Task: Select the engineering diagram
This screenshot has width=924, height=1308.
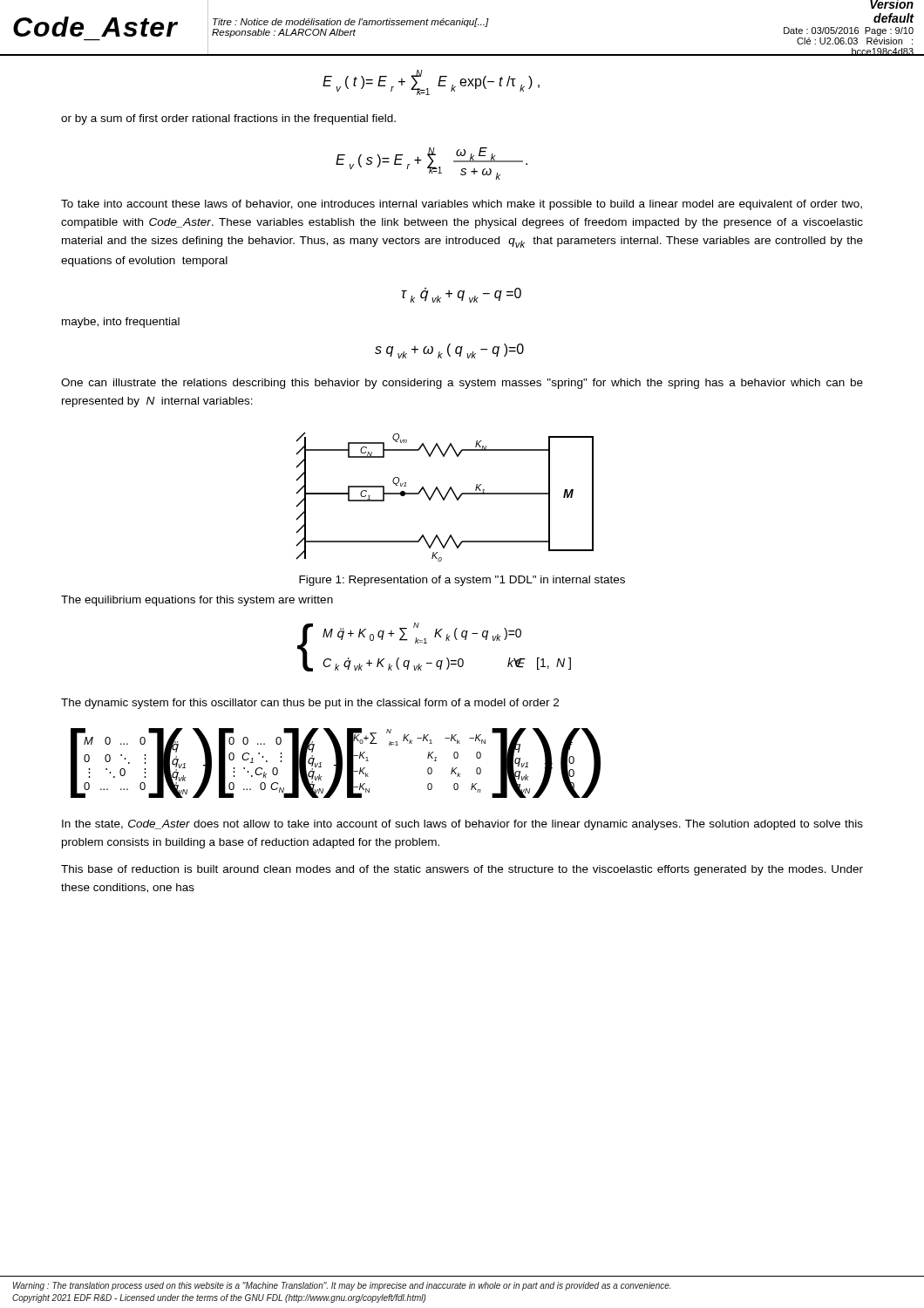Action: 462,494
